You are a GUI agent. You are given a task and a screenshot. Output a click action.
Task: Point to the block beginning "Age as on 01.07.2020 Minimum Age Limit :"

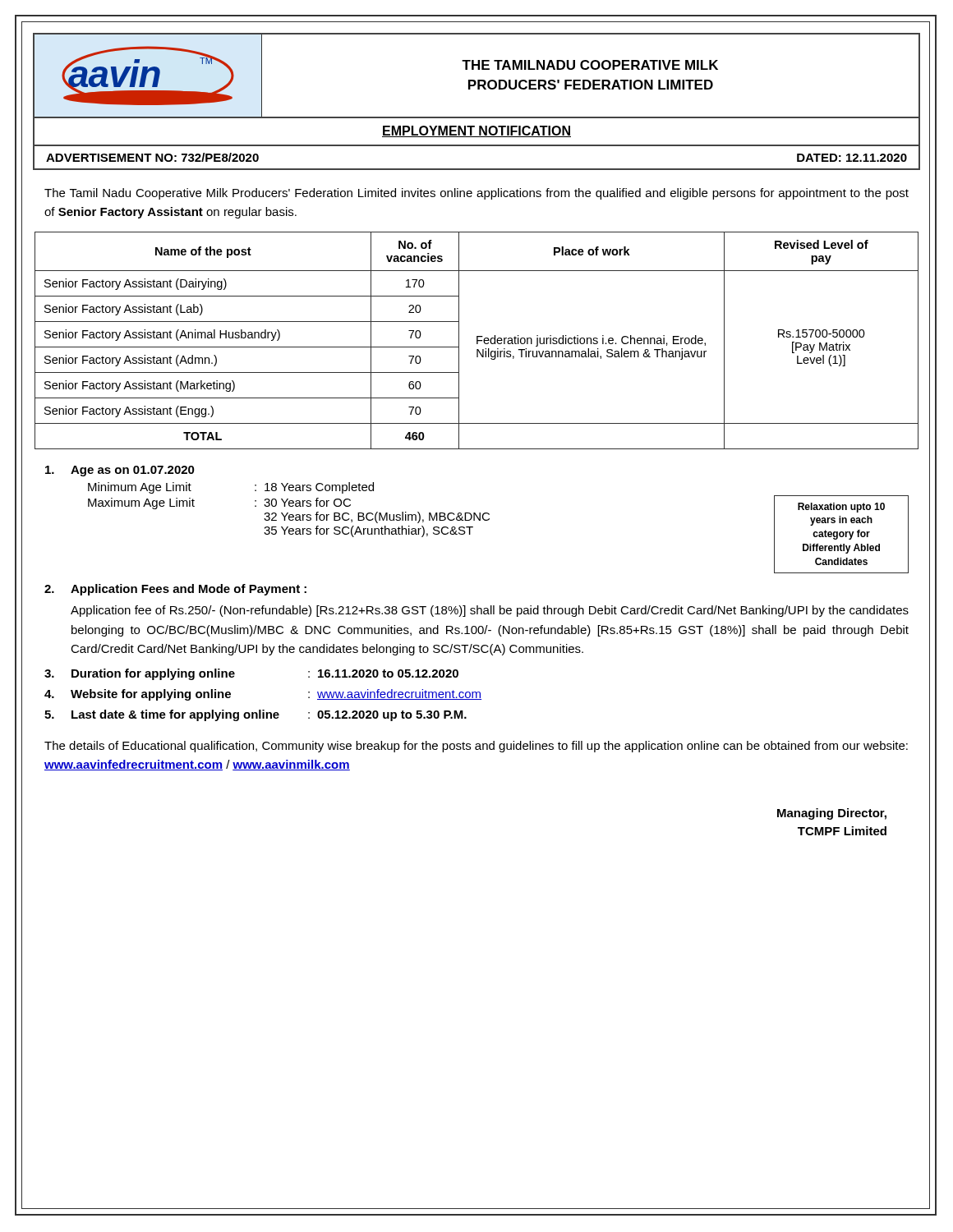(x=476, y=518)
